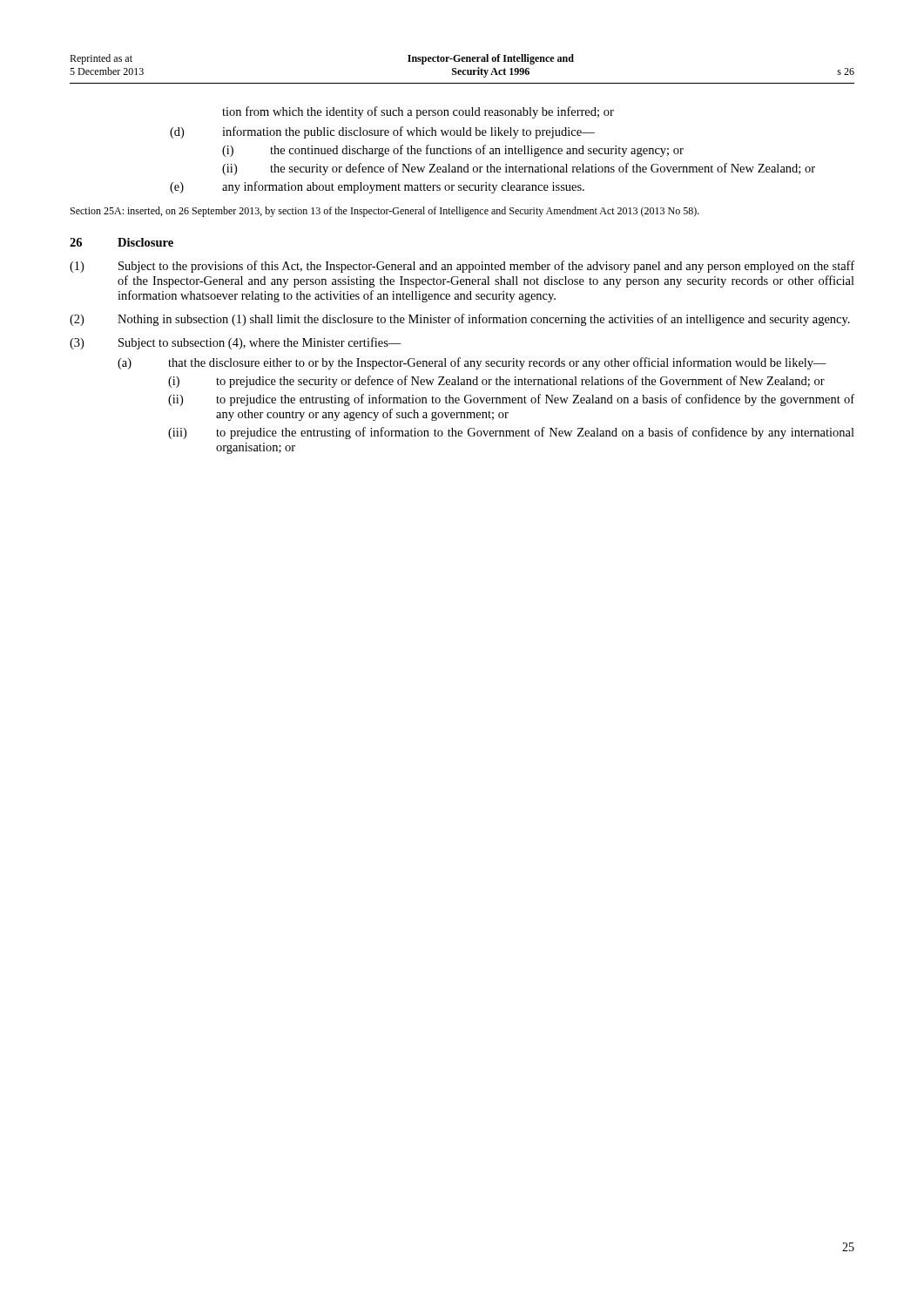924x1307 pixels.
Task: Locate the list item that says "(i) the continued discharge of the functions of"
Action: point(538,150)
